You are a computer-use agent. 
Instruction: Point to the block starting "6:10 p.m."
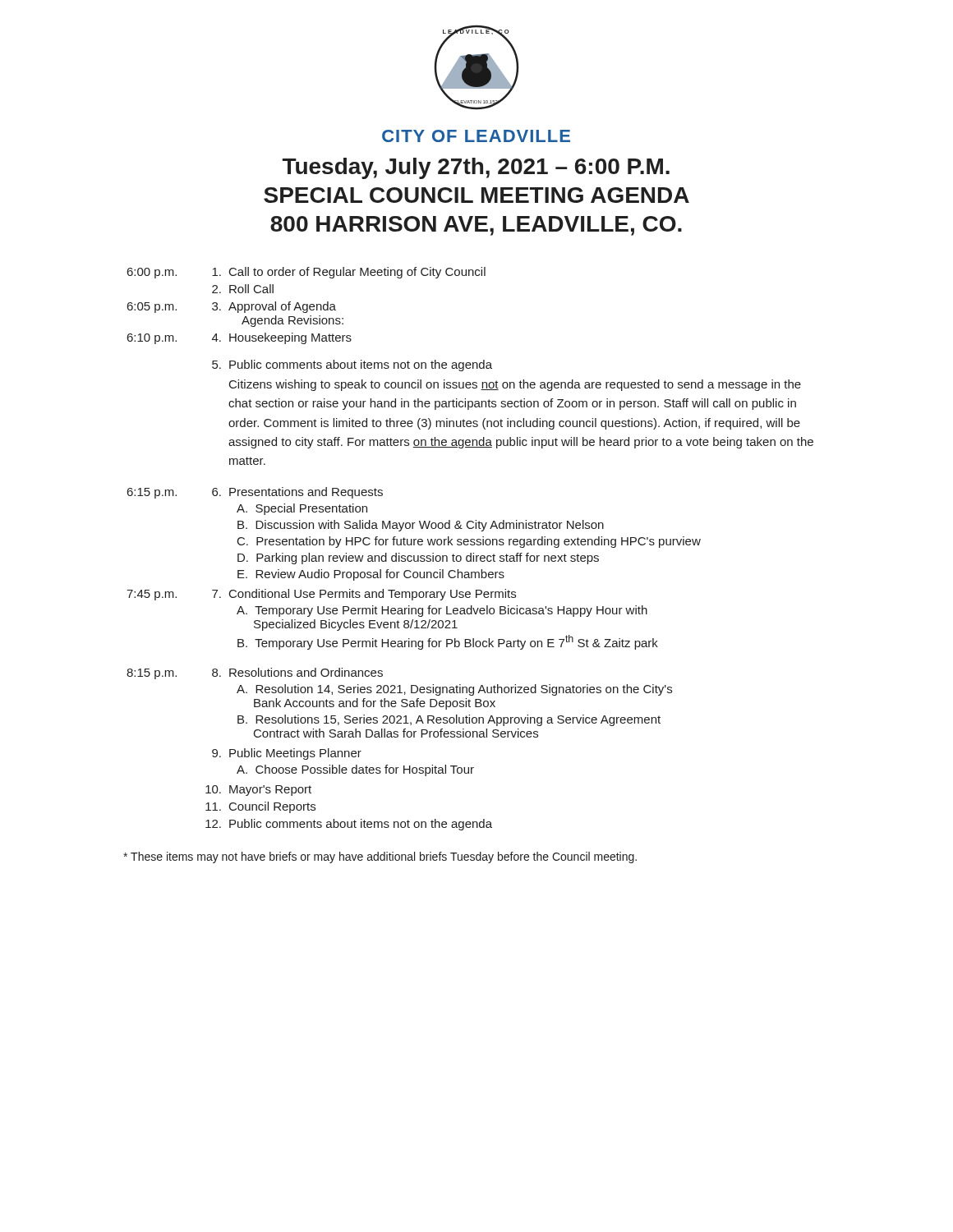pos(152,337)
